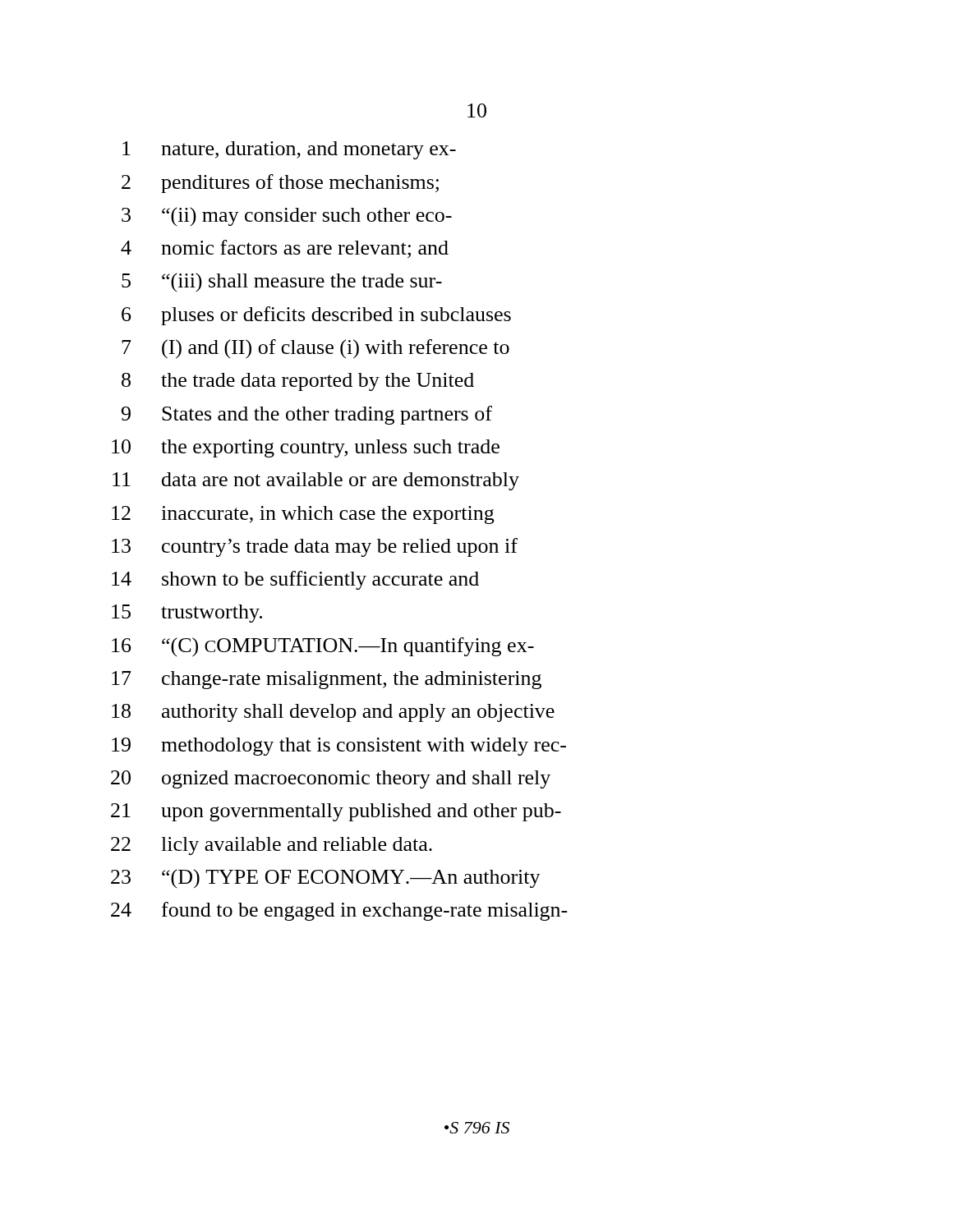The width and height of the screenshot is (953, 1232).
Task: Find the block starting "1 nature, duration, and monetary ex-"
Action: point(289,150)
